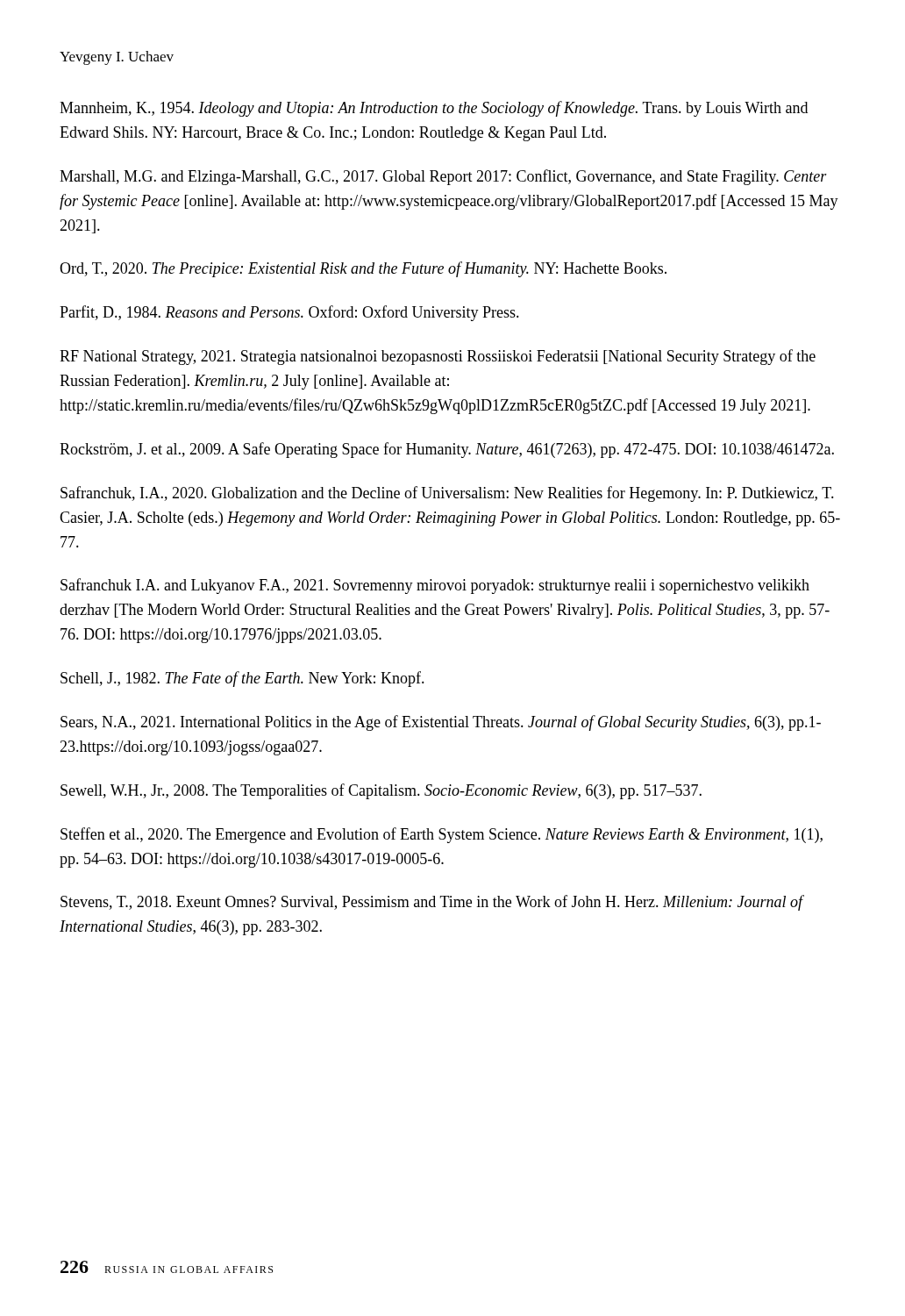905x1316 pixels.
Task: Locate the list item that reads "Sewell, W.H., Jr., 2008. The Temporalities"
Action: pos(381,790)
